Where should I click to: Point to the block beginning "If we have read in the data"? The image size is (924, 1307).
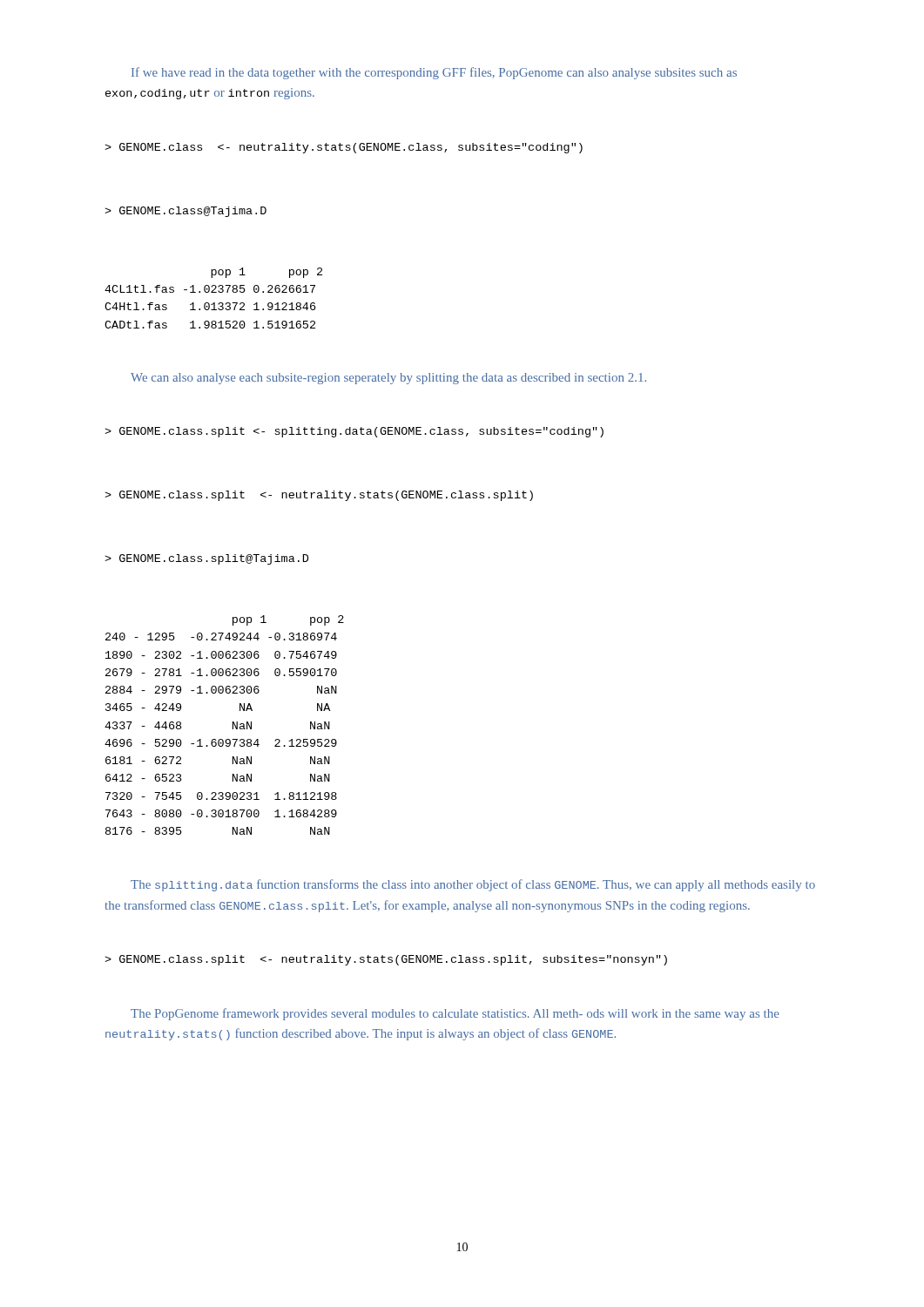tap(421, 83)
